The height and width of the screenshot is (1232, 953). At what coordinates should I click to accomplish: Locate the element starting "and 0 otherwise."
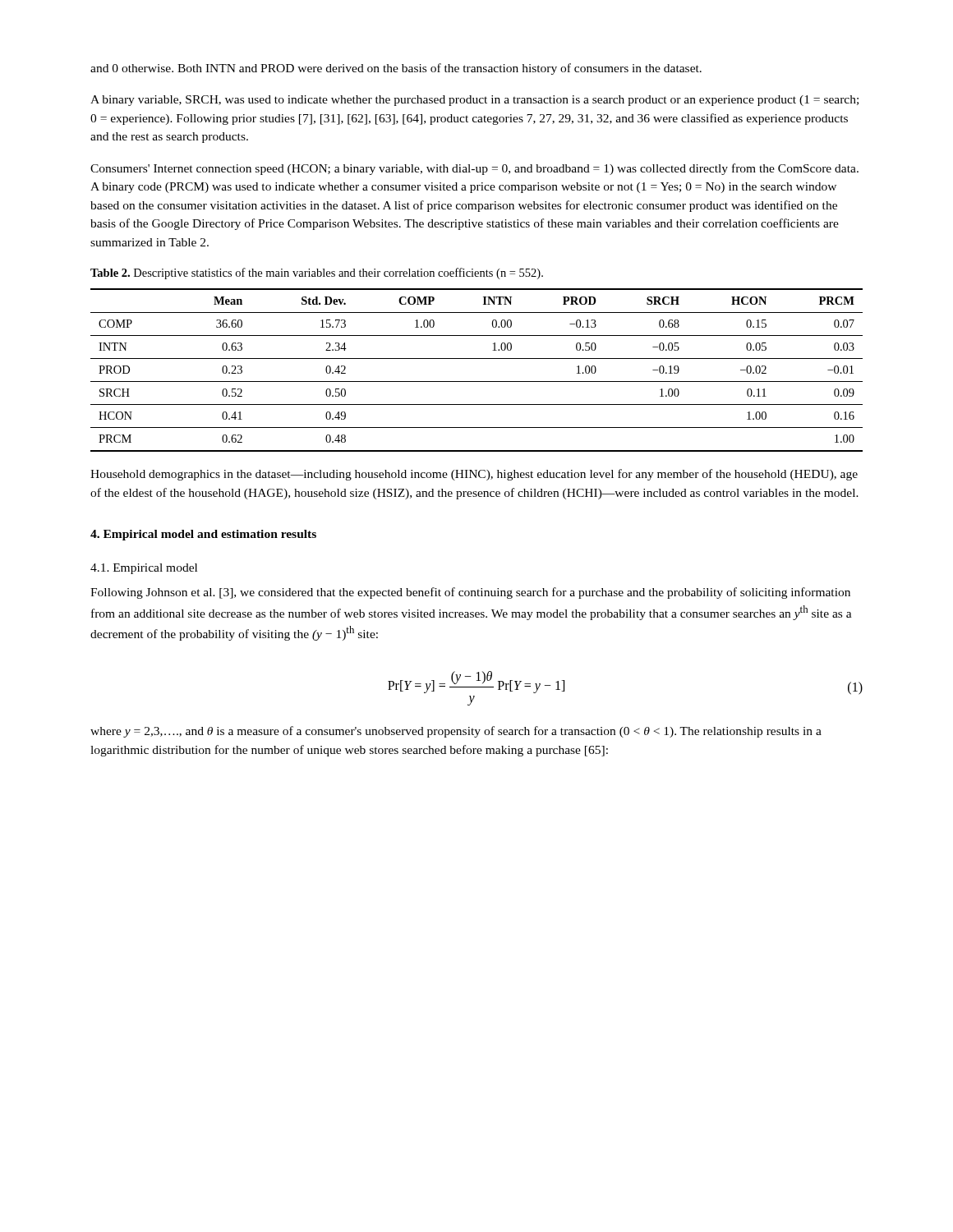point(396,68)
